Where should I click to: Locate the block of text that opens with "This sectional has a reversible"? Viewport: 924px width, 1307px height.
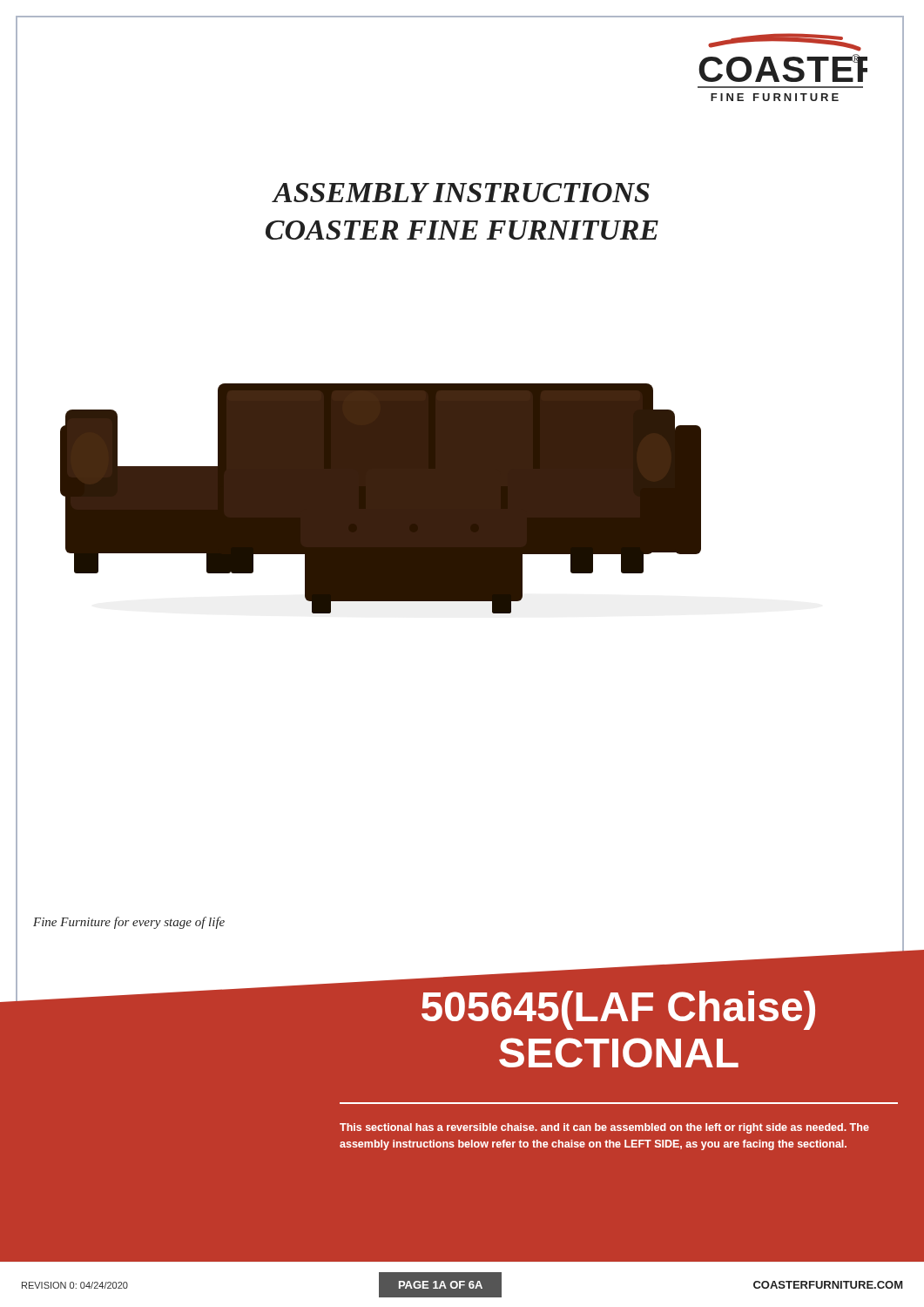pyautogui.click(x=604, y=1136)
